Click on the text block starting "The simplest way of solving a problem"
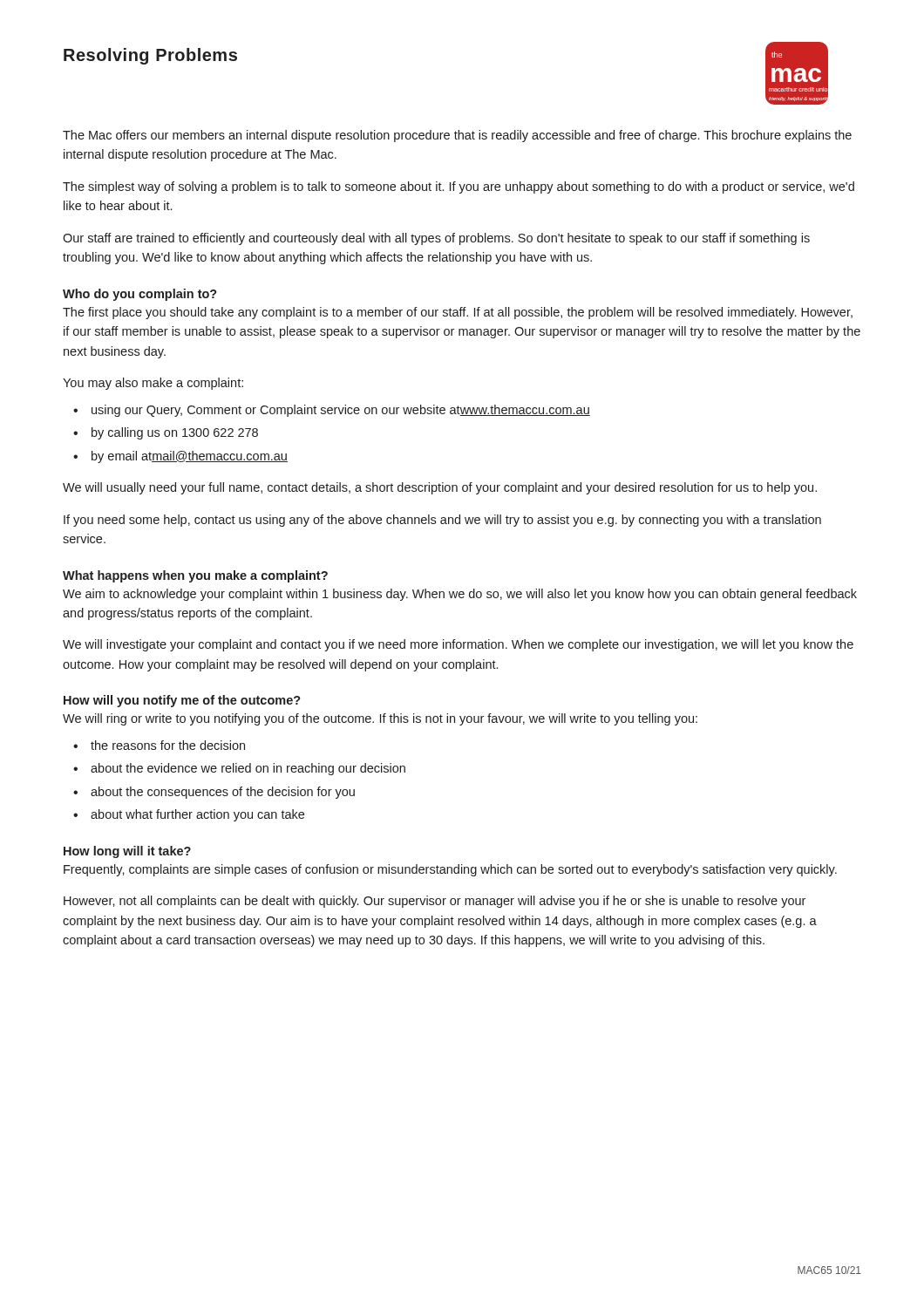The image size is (924, 1308). pyautogui.click(x=459, y=196)
